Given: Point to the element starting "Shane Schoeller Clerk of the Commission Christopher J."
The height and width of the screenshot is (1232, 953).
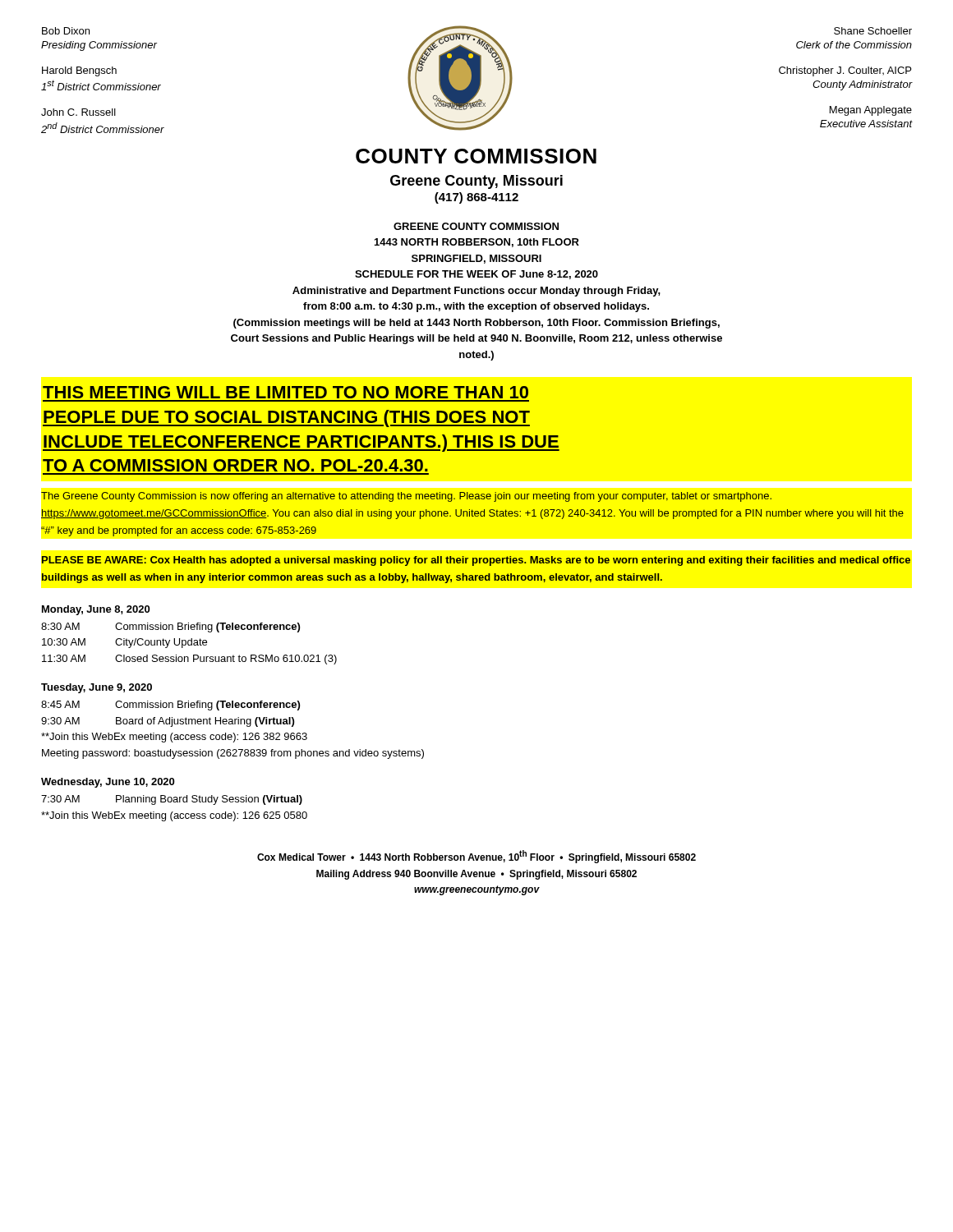Looking at the screenshot, I should 805,77.
